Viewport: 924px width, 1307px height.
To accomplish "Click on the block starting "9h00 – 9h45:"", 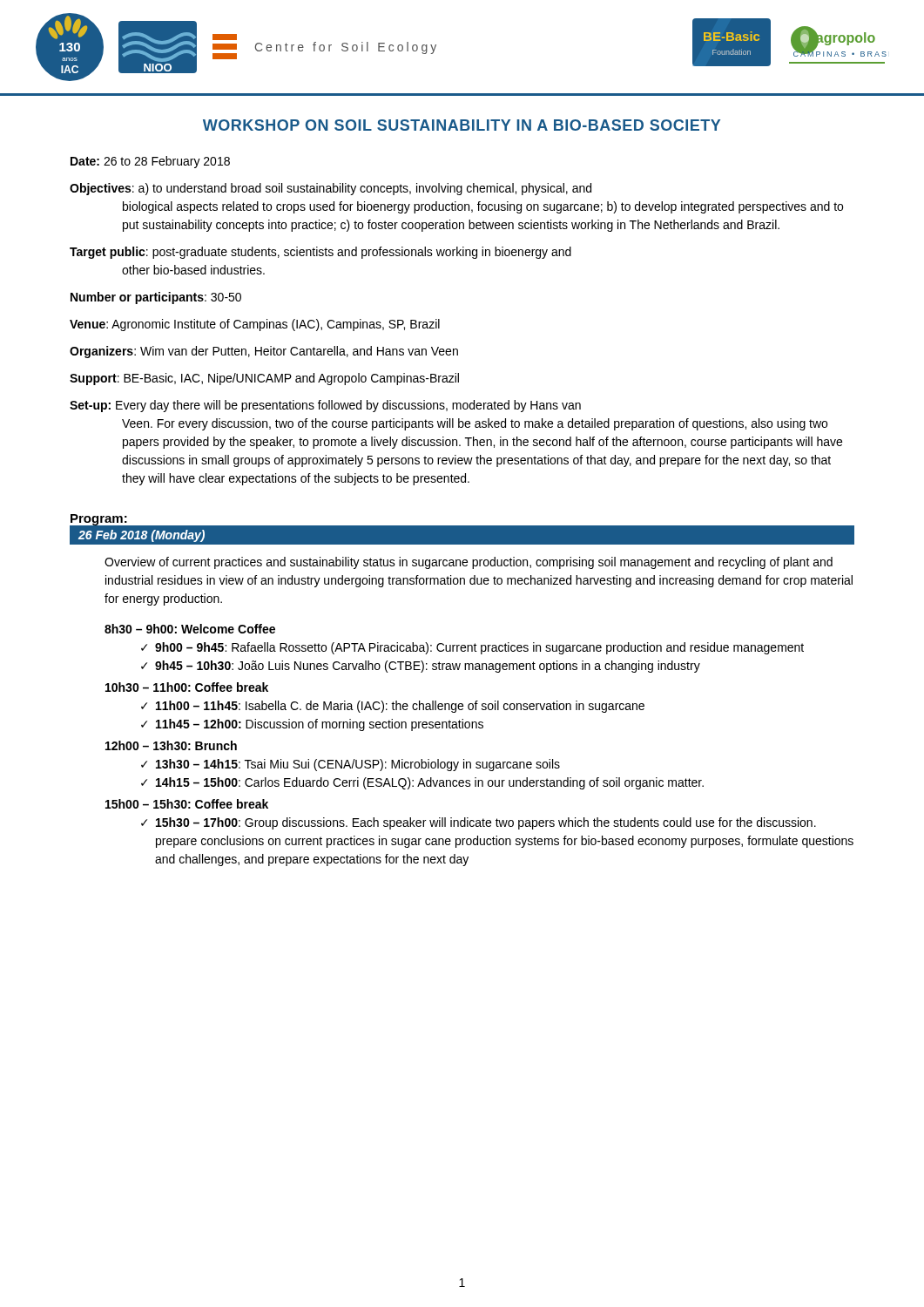I will point(480,647).
